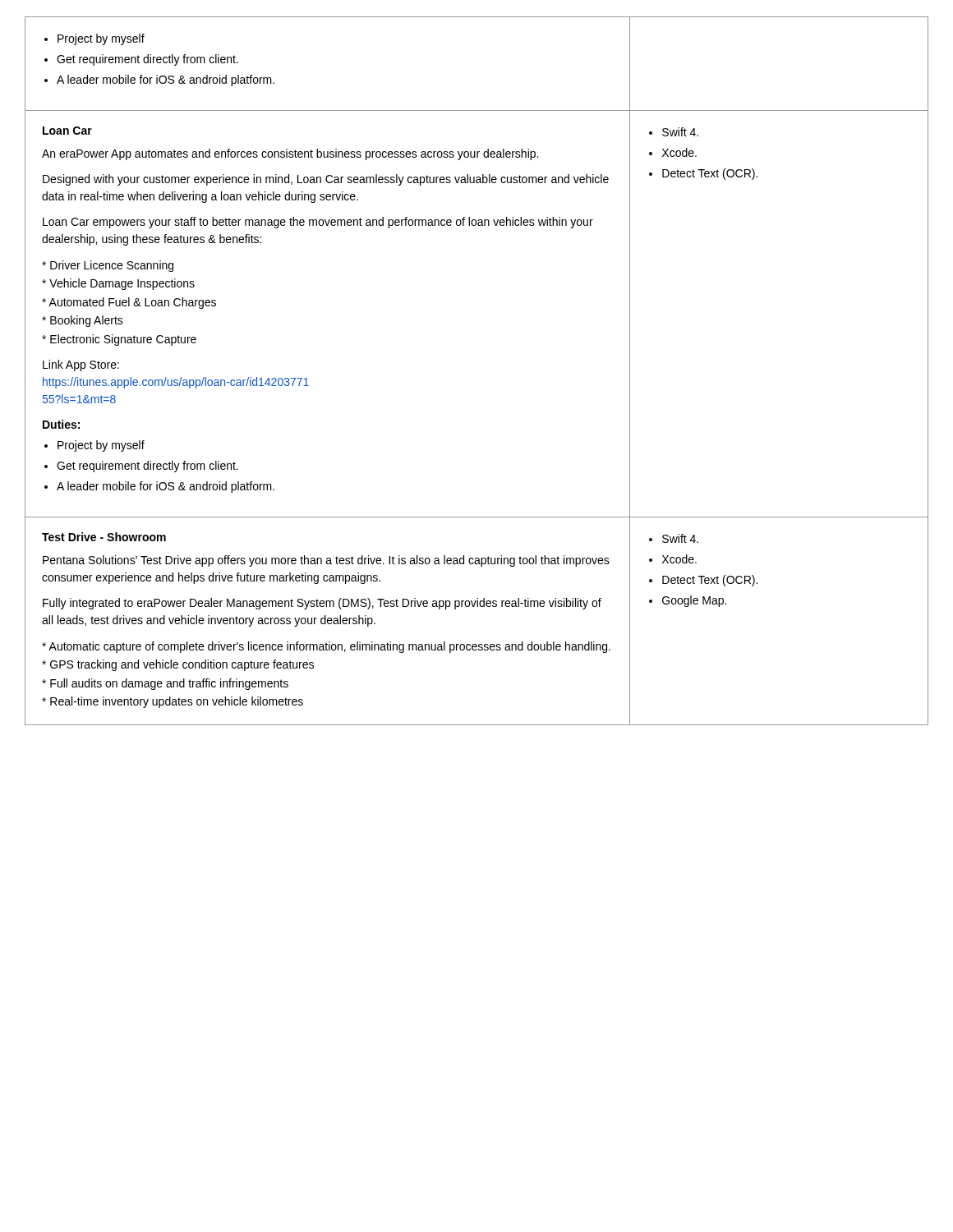Viewport: 953px width, 1232px height.
Task: Locate the text starting "An eraPower App automates and"
Action: [x=328, y=197]
